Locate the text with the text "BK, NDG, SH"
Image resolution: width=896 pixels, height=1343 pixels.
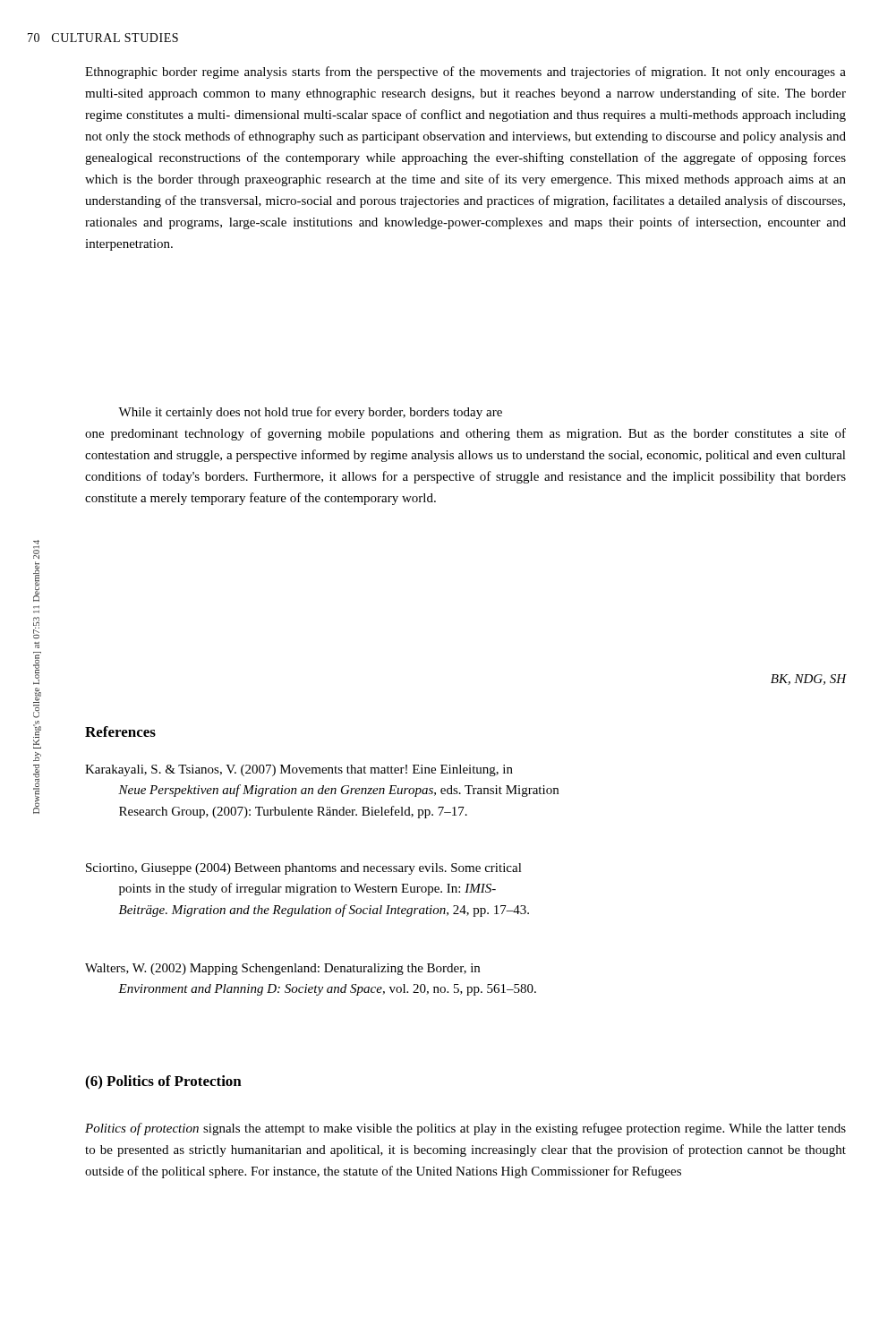point(808,679)
